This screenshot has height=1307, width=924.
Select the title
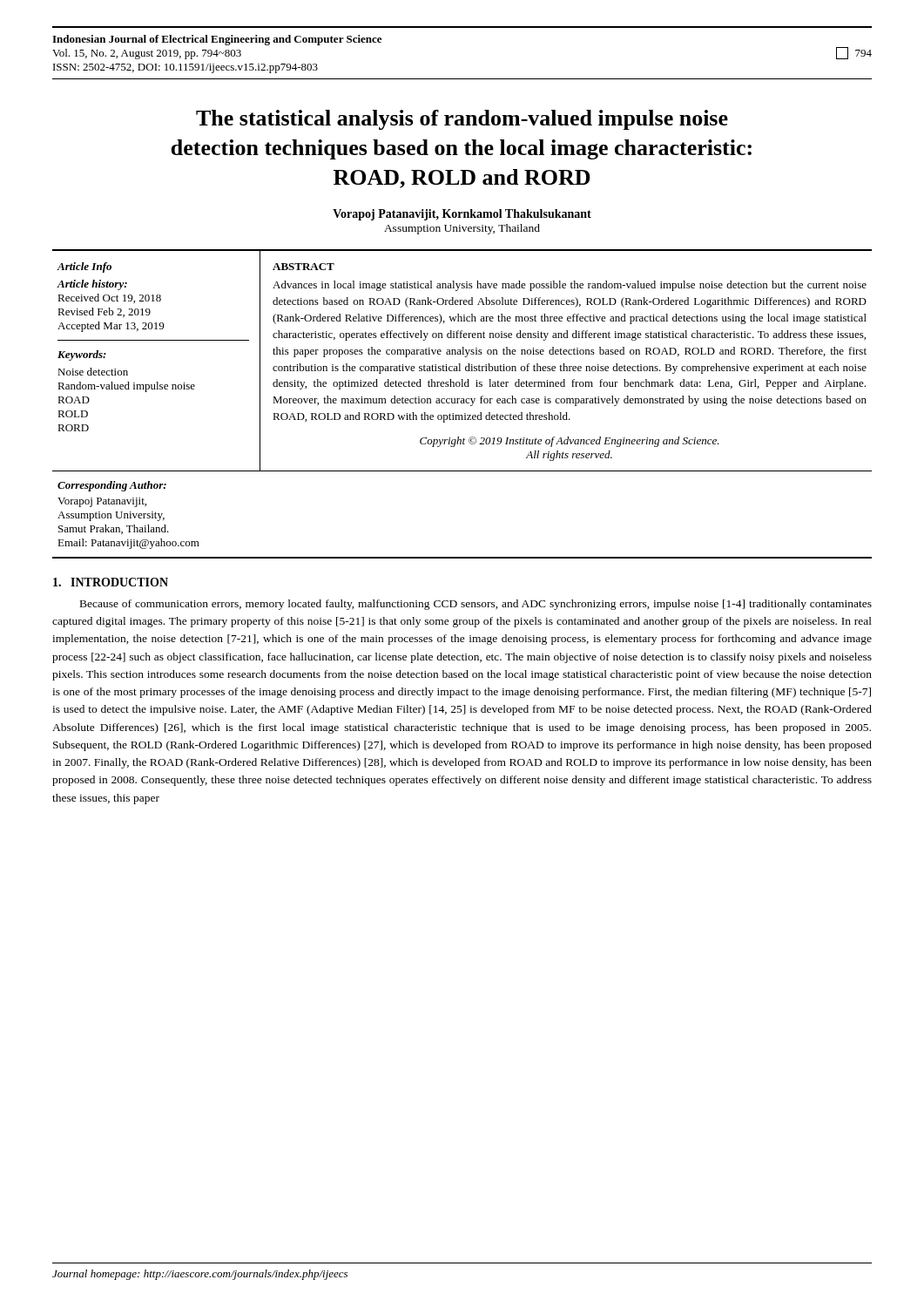click(x=462, y=148)
